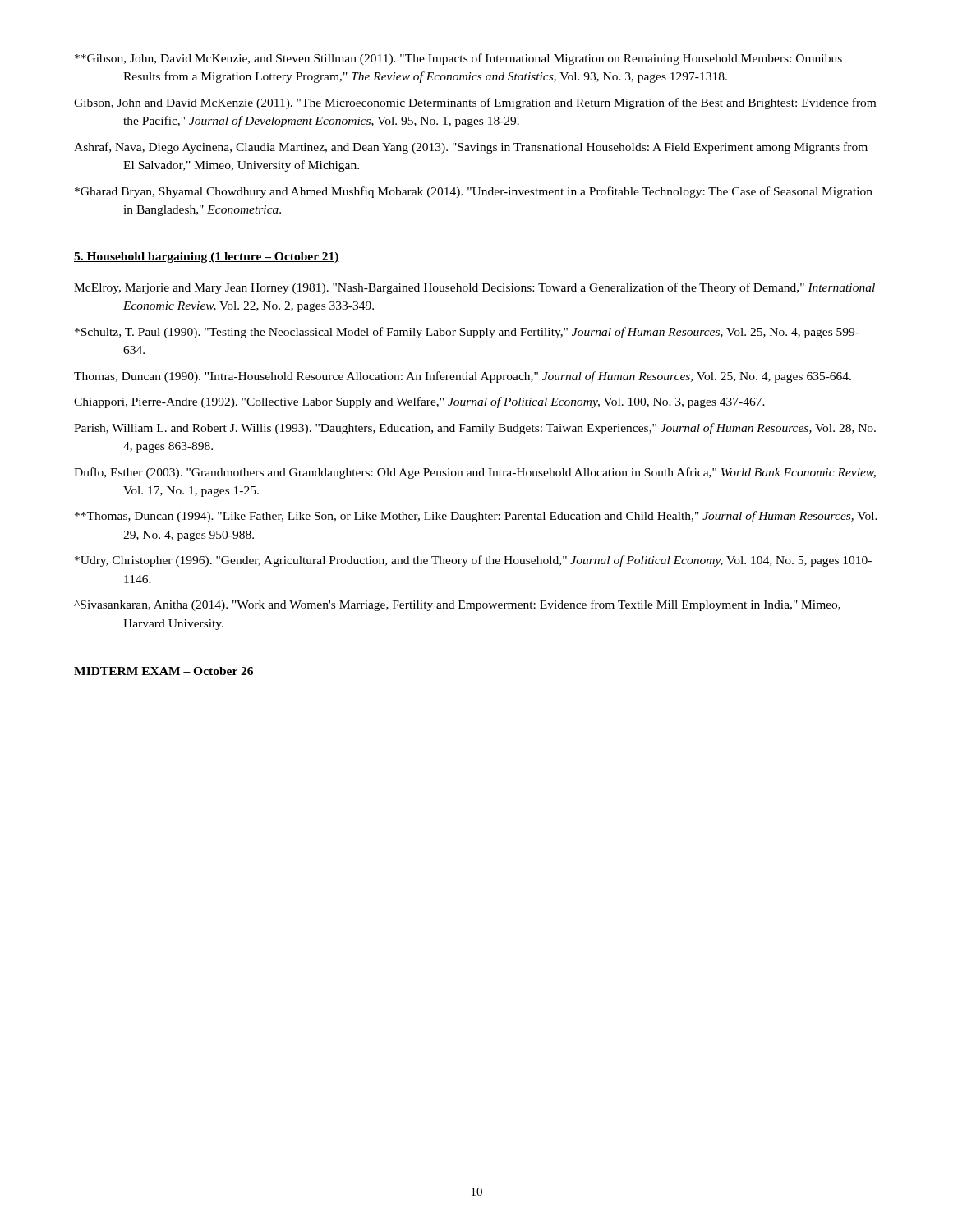Screen dimensions: 1232x953
Task: Navigate to the text starting "*Udry, Christopher (1996). "Gender,"
Action: (x=473, y=569)
